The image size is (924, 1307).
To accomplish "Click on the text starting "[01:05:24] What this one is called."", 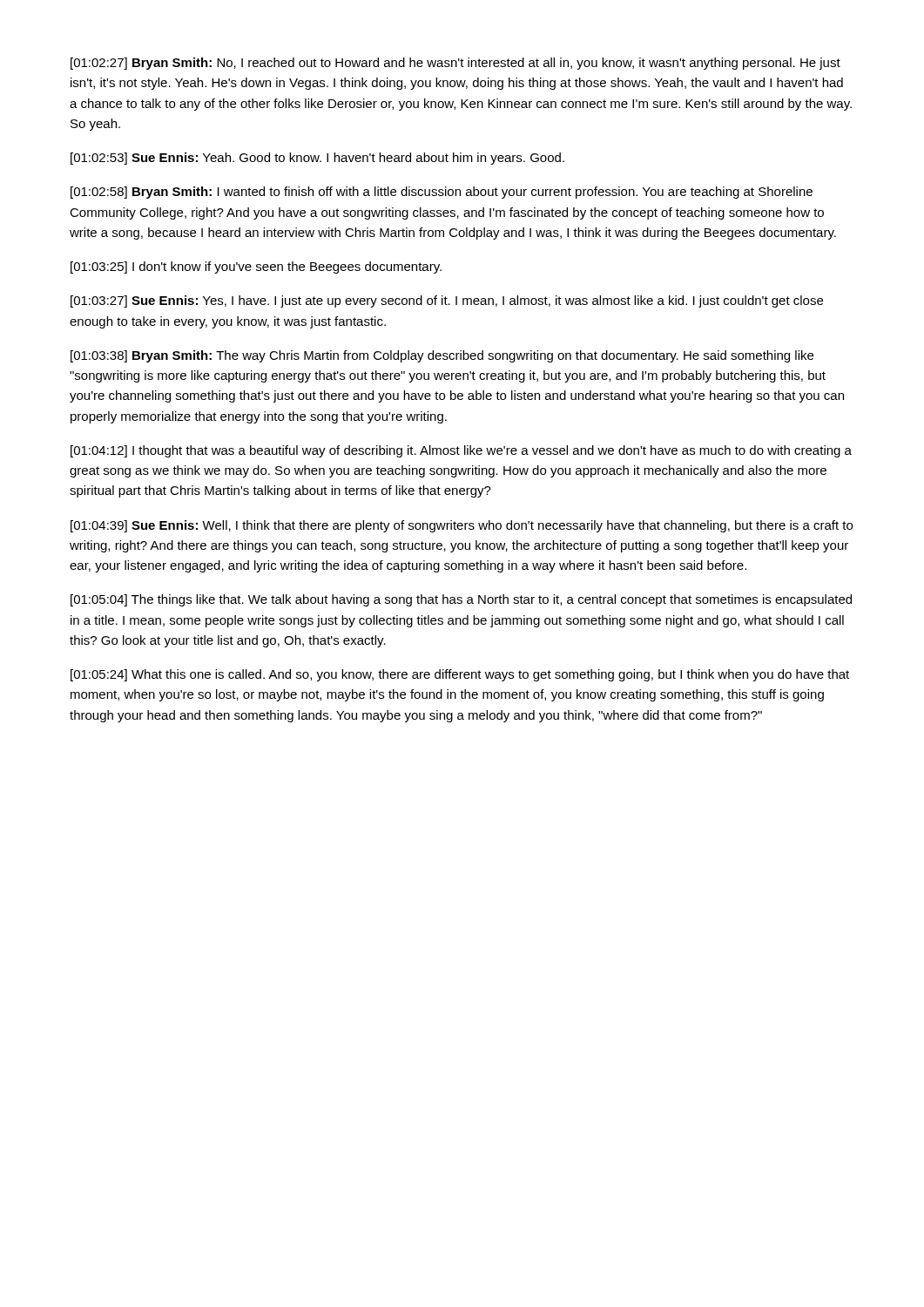I will pos(460,694).
